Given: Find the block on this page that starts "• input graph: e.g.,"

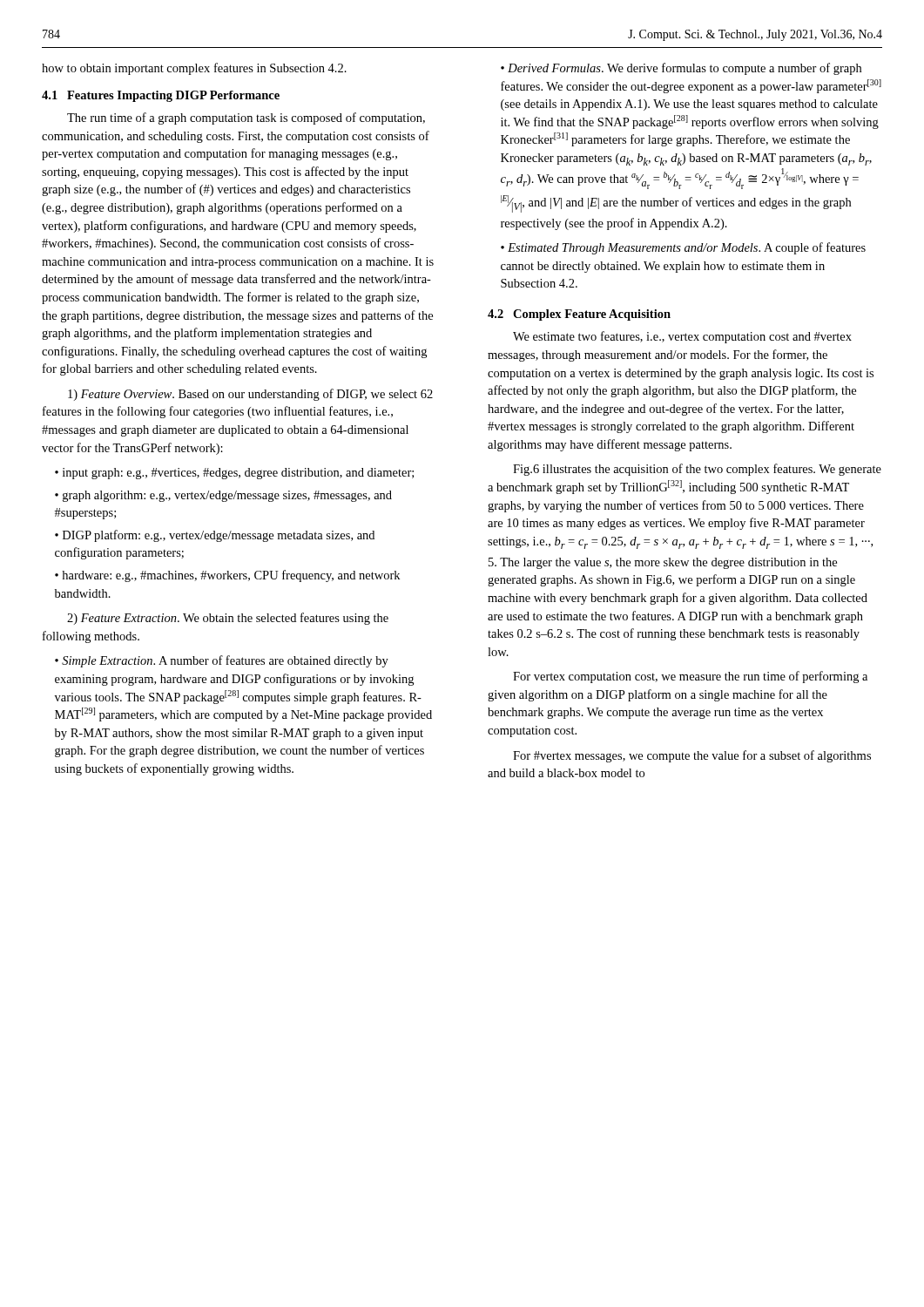Looking at the screenshot, I should point(235,472).
